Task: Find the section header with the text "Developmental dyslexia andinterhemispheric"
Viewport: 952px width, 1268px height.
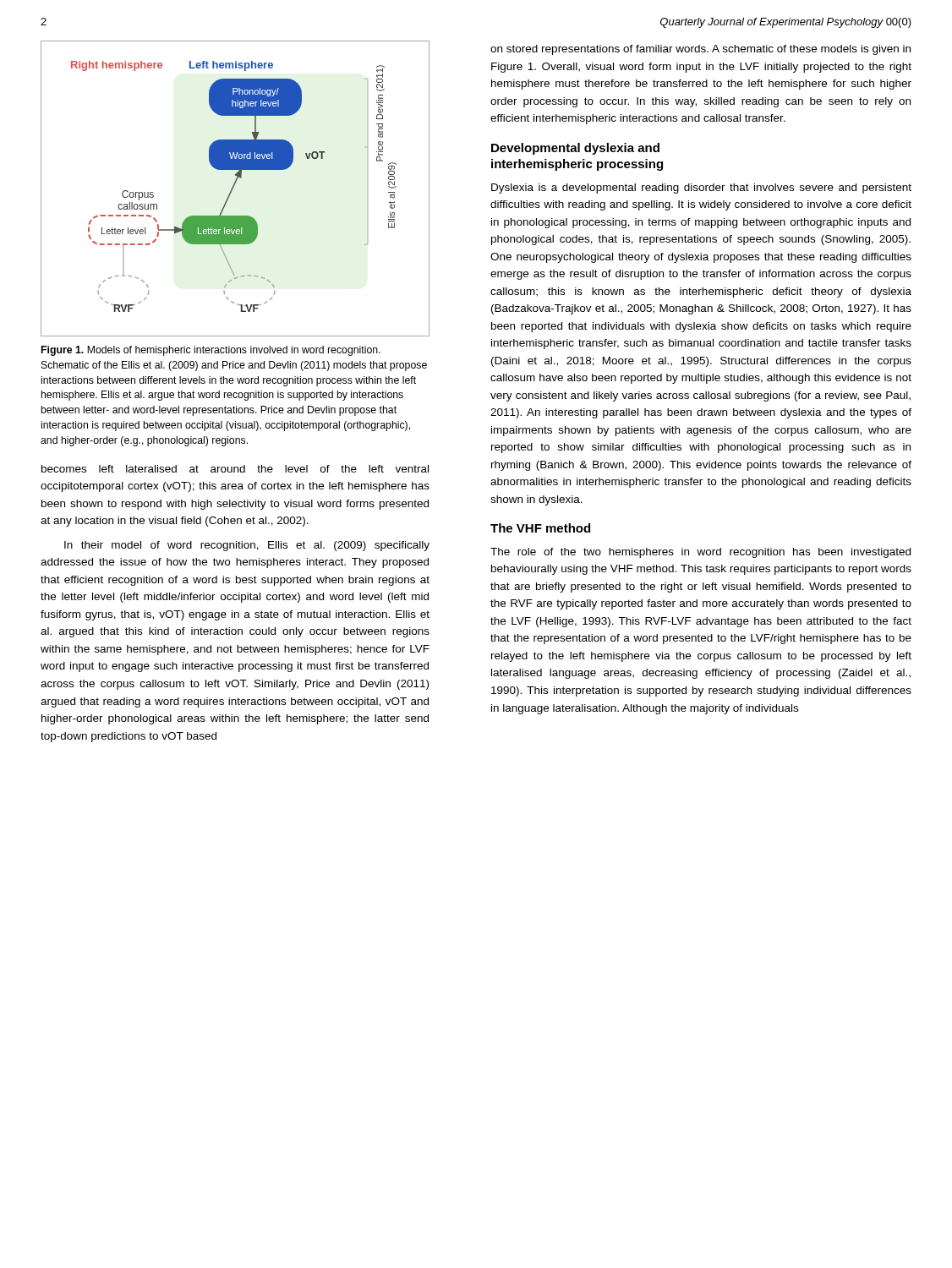Action: (577, 155)
